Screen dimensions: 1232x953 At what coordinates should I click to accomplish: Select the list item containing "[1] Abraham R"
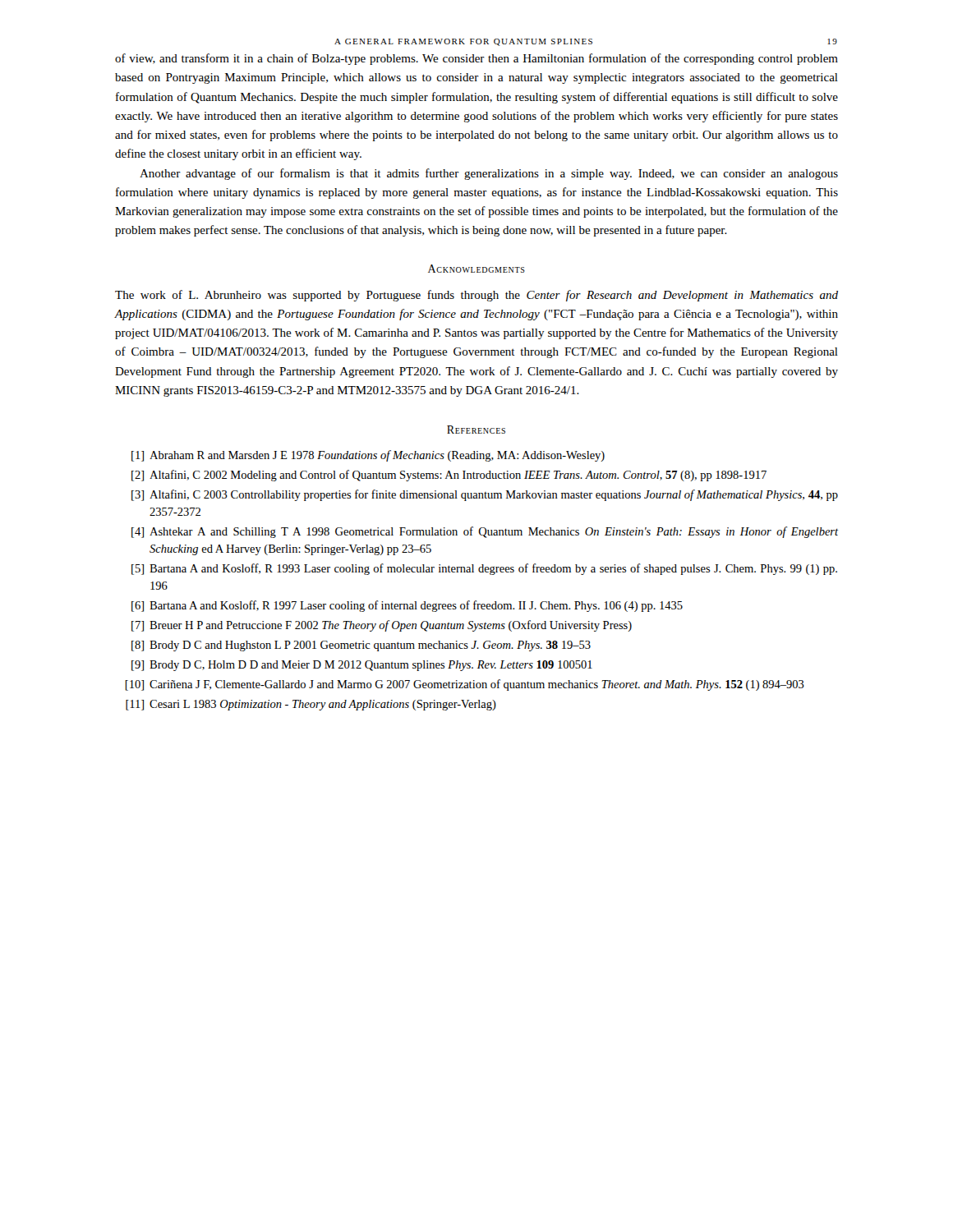pos(476,455)
